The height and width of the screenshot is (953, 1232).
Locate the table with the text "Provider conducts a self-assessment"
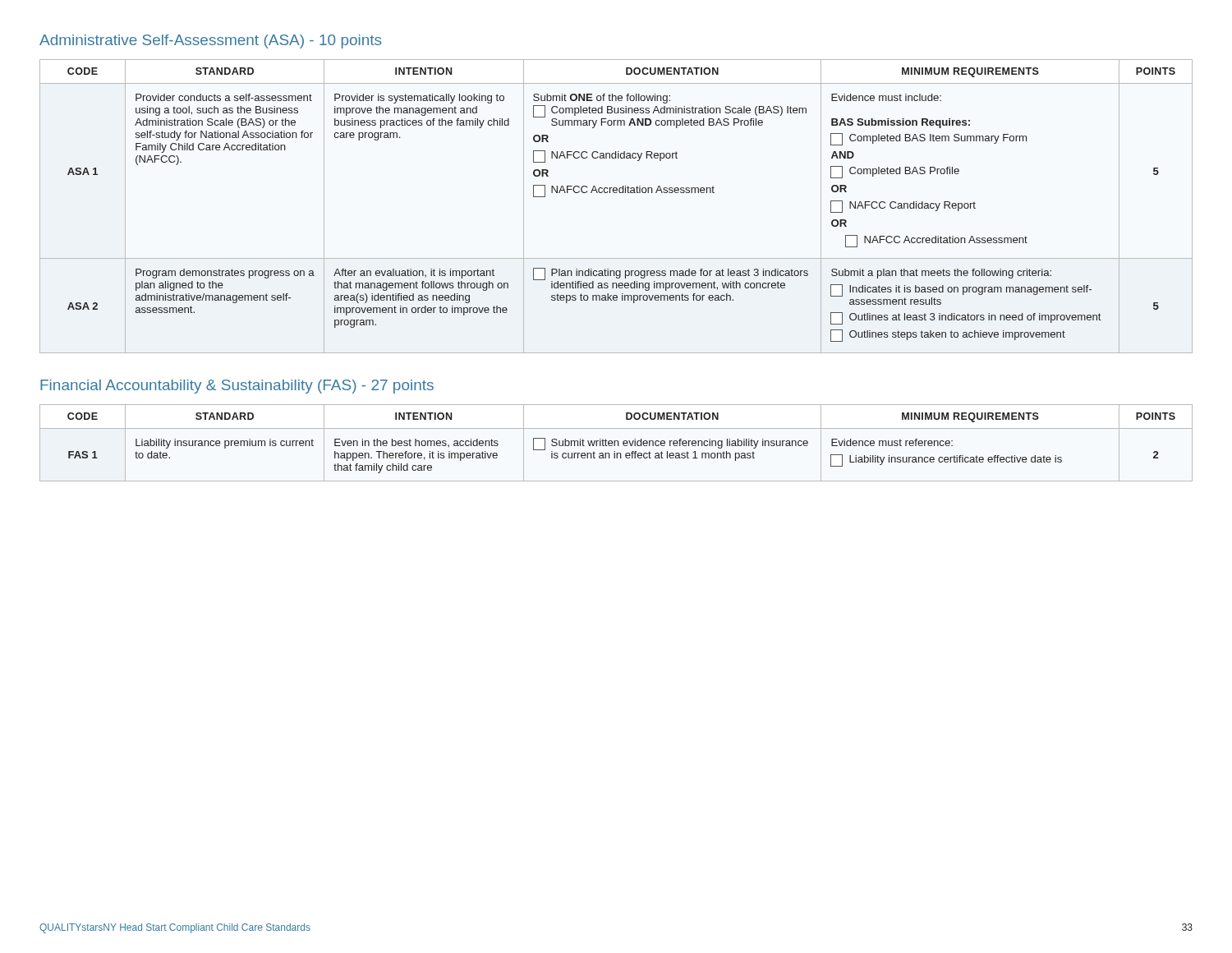click(616, 206)
